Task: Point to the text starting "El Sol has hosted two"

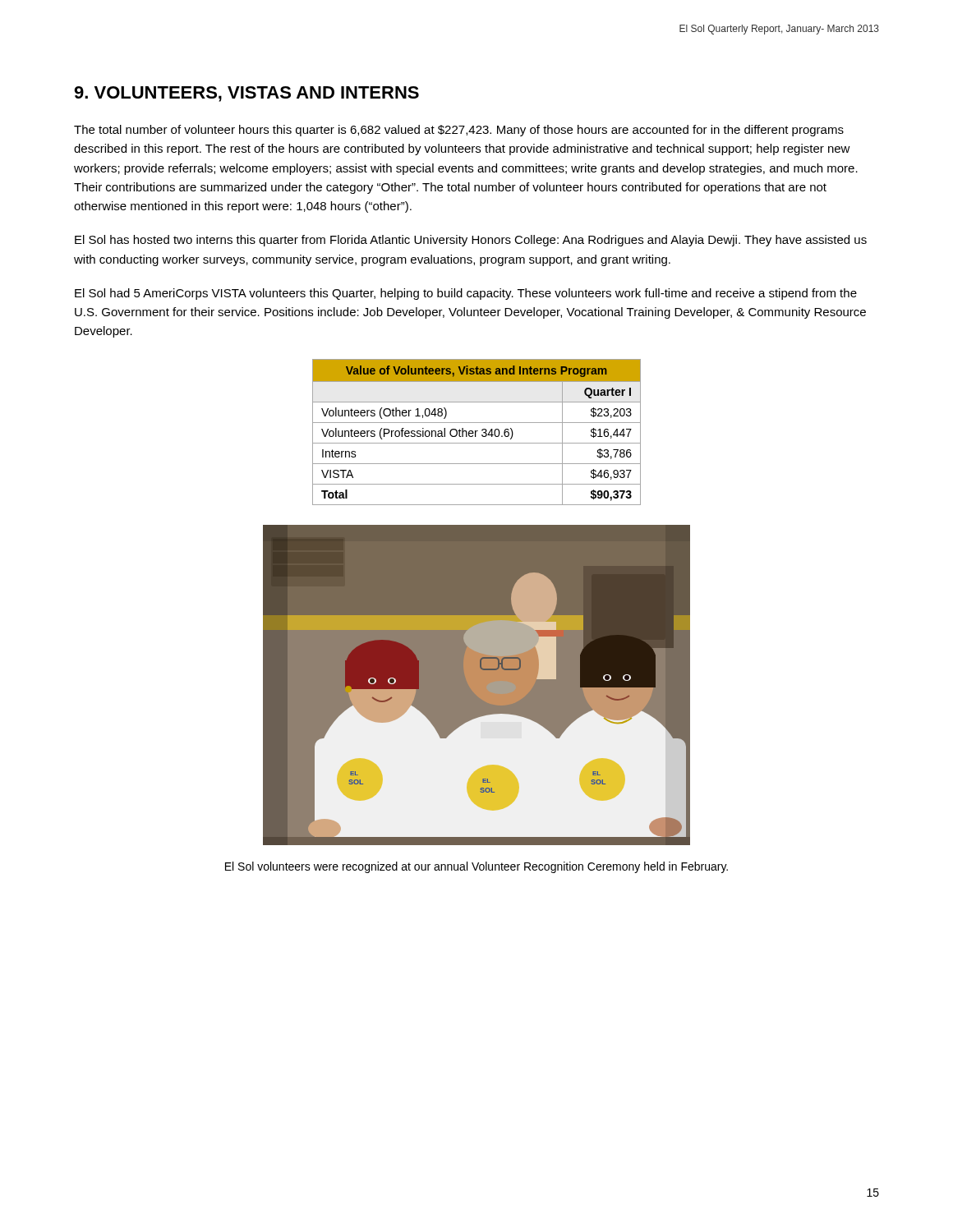Action: pyautogui.click(x=470, y=249)
